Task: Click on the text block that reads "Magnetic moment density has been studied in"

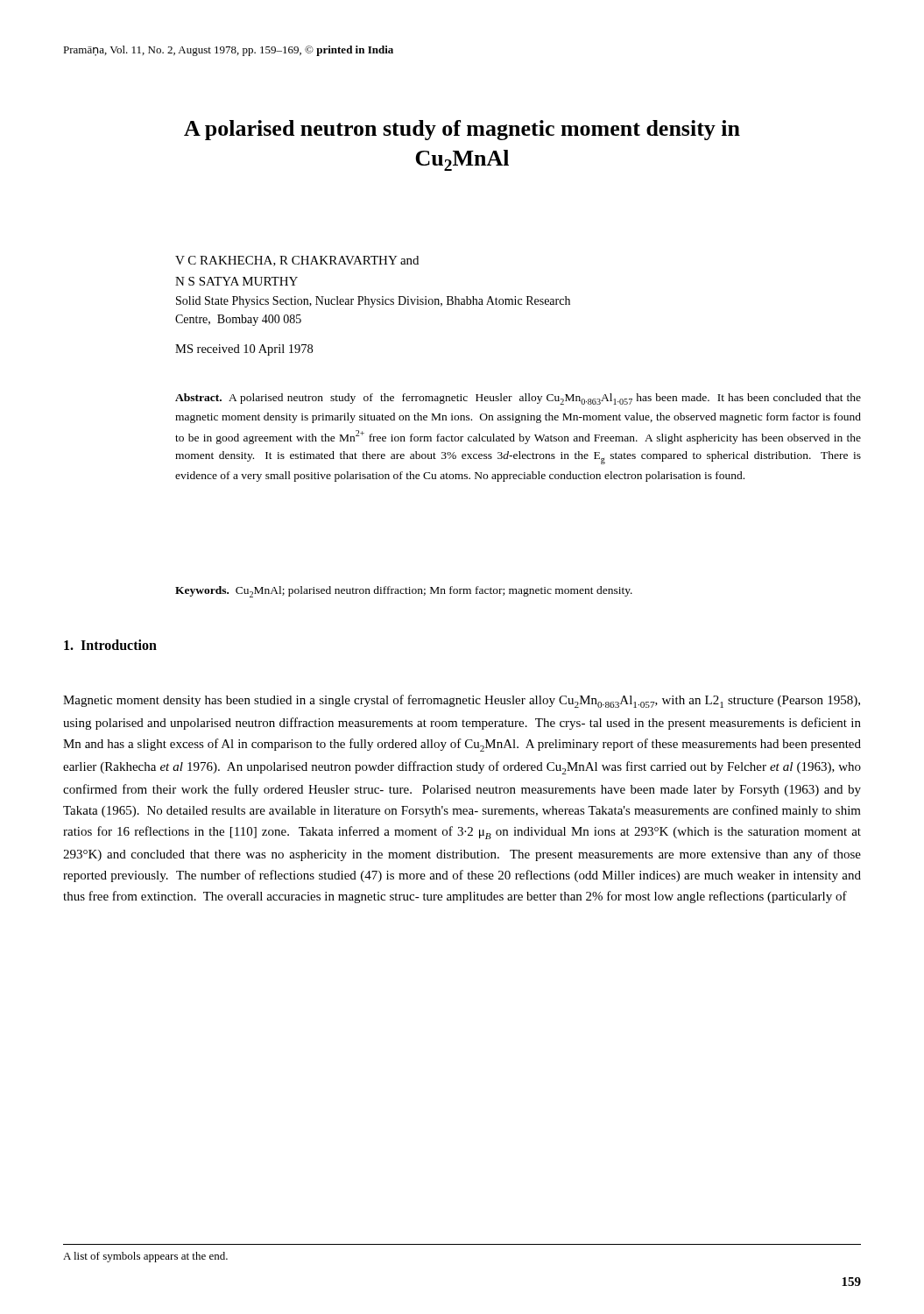Action: (462, 798)
